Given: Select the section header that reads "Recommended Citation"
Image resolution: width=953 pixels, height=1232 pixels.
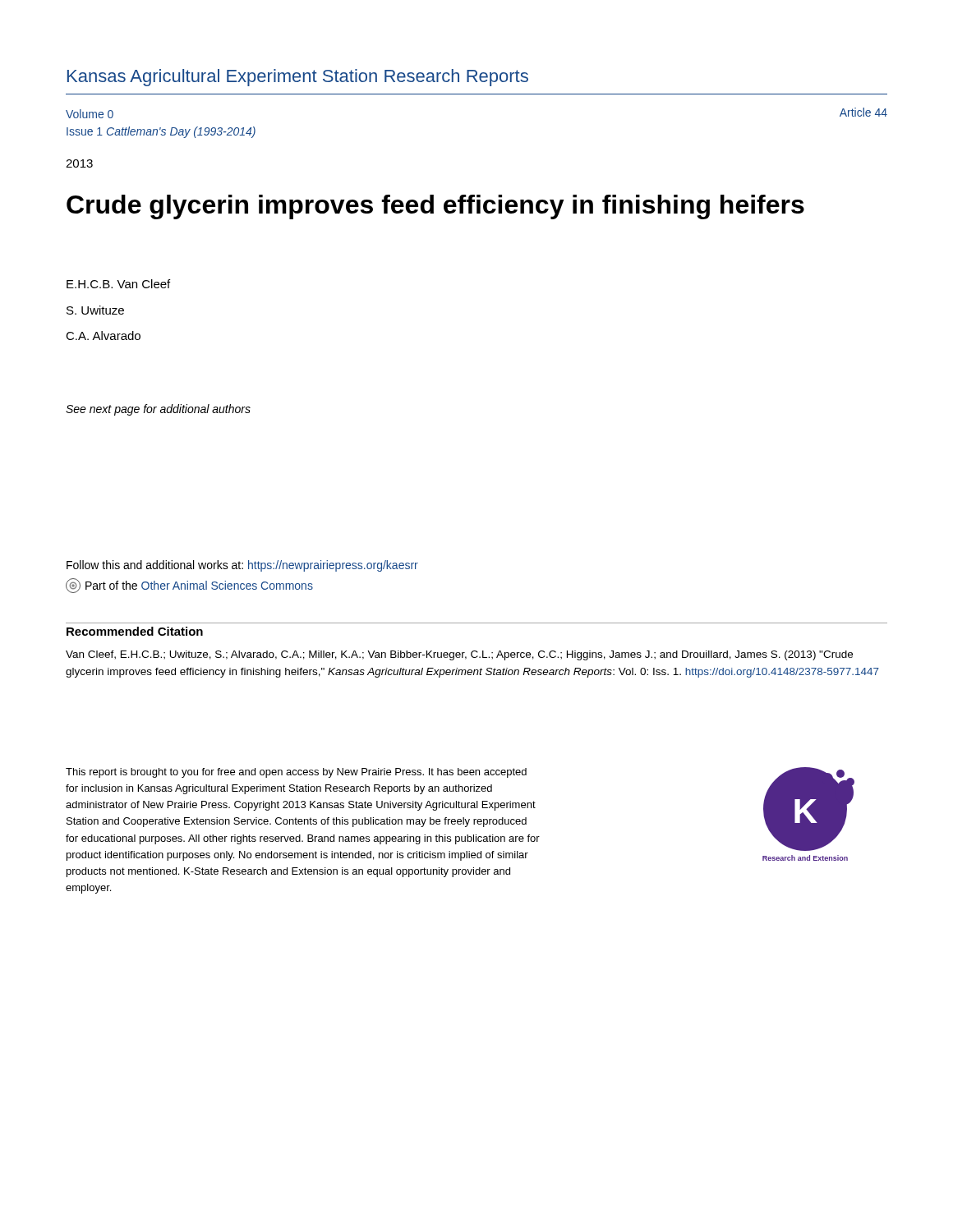Looking at the screenshot, I should (135, 631).
